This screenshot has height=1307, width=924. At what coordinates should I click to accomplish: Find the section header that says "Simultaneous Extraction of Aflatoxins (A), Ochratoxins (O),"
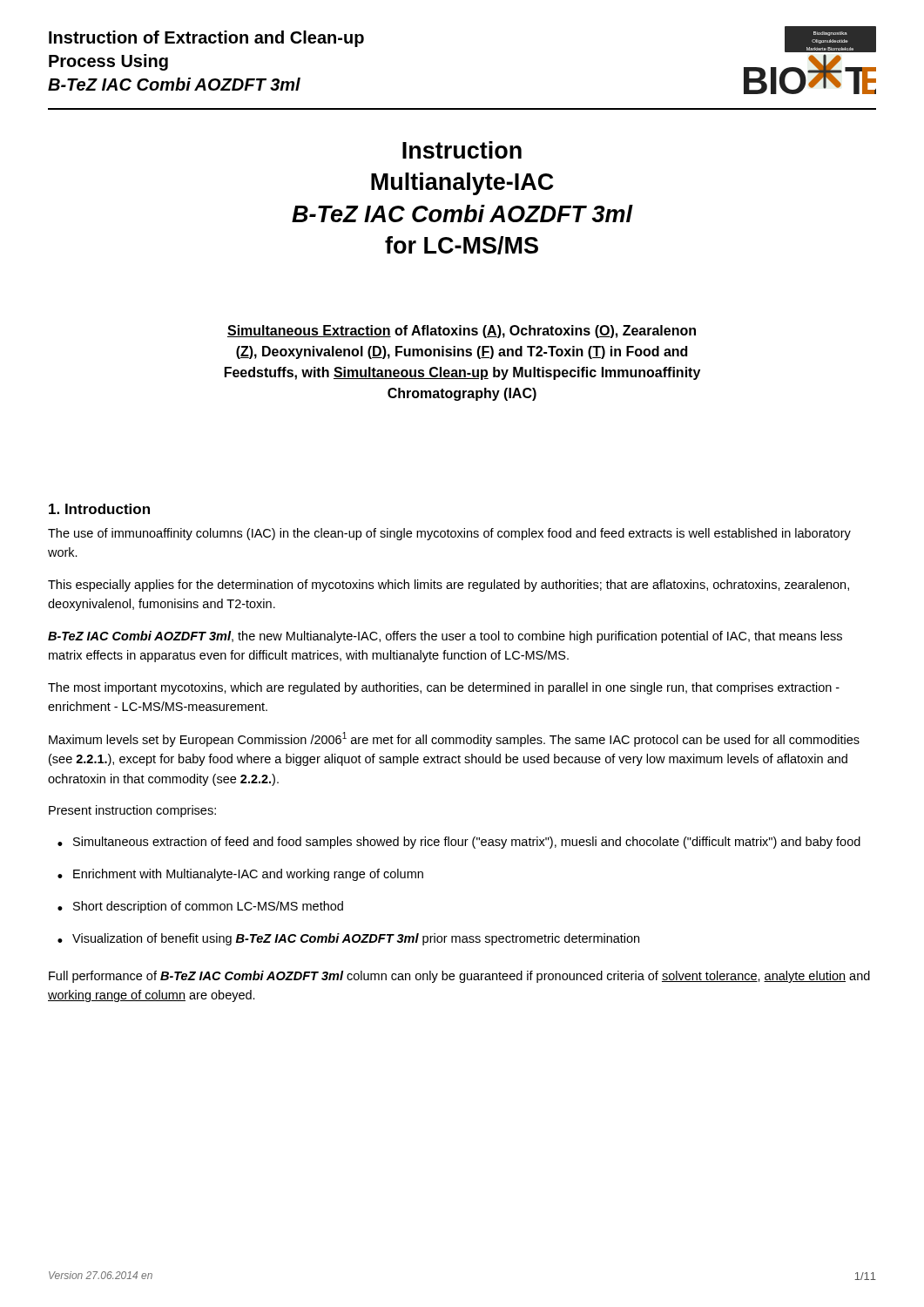pyautogui.click(x=462, y=362)
